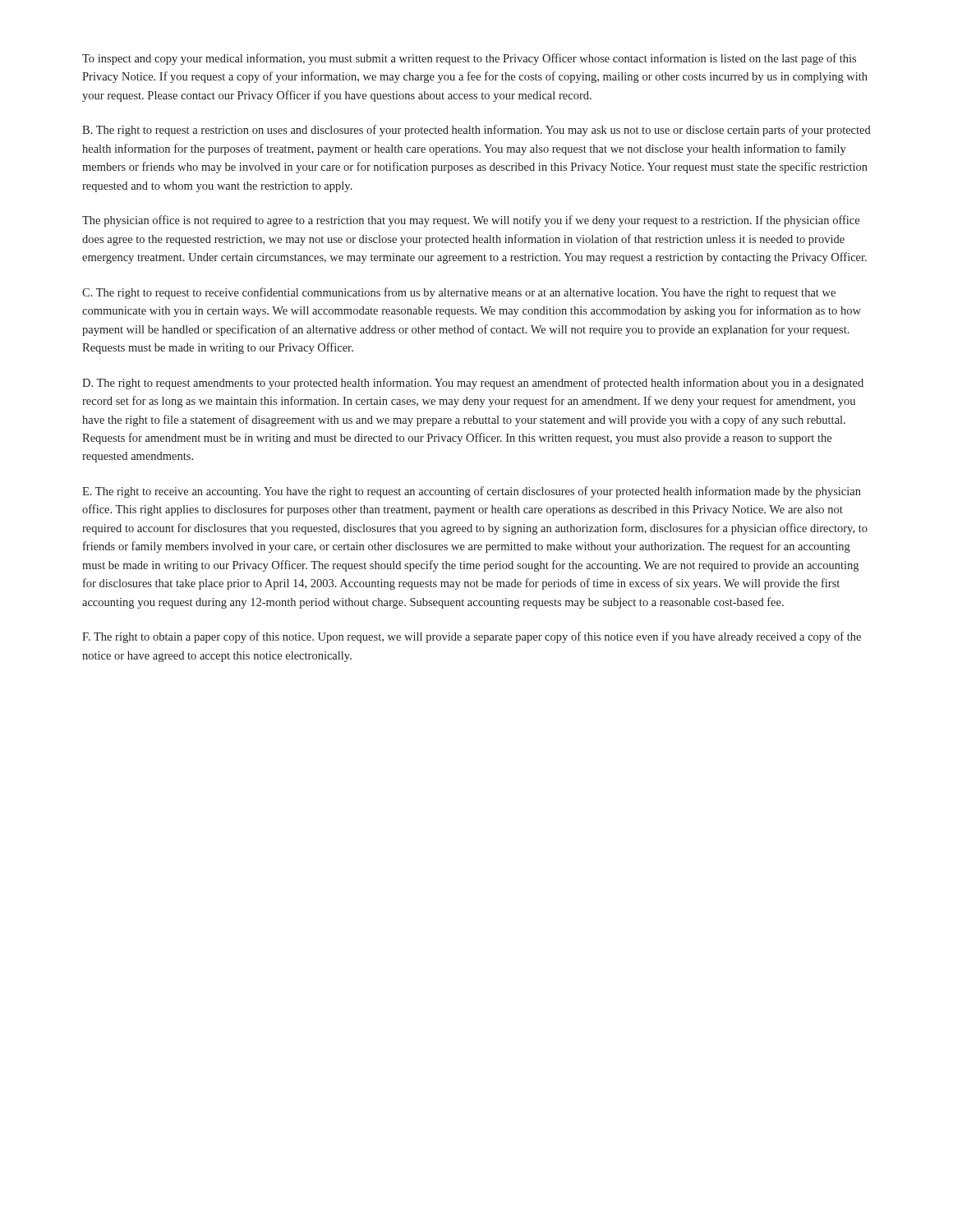Image resolution: width=953 pixels, height=1232 pixels.
Task: Select the text block that says "The physician office is not required to agree"
Action: 475,239
